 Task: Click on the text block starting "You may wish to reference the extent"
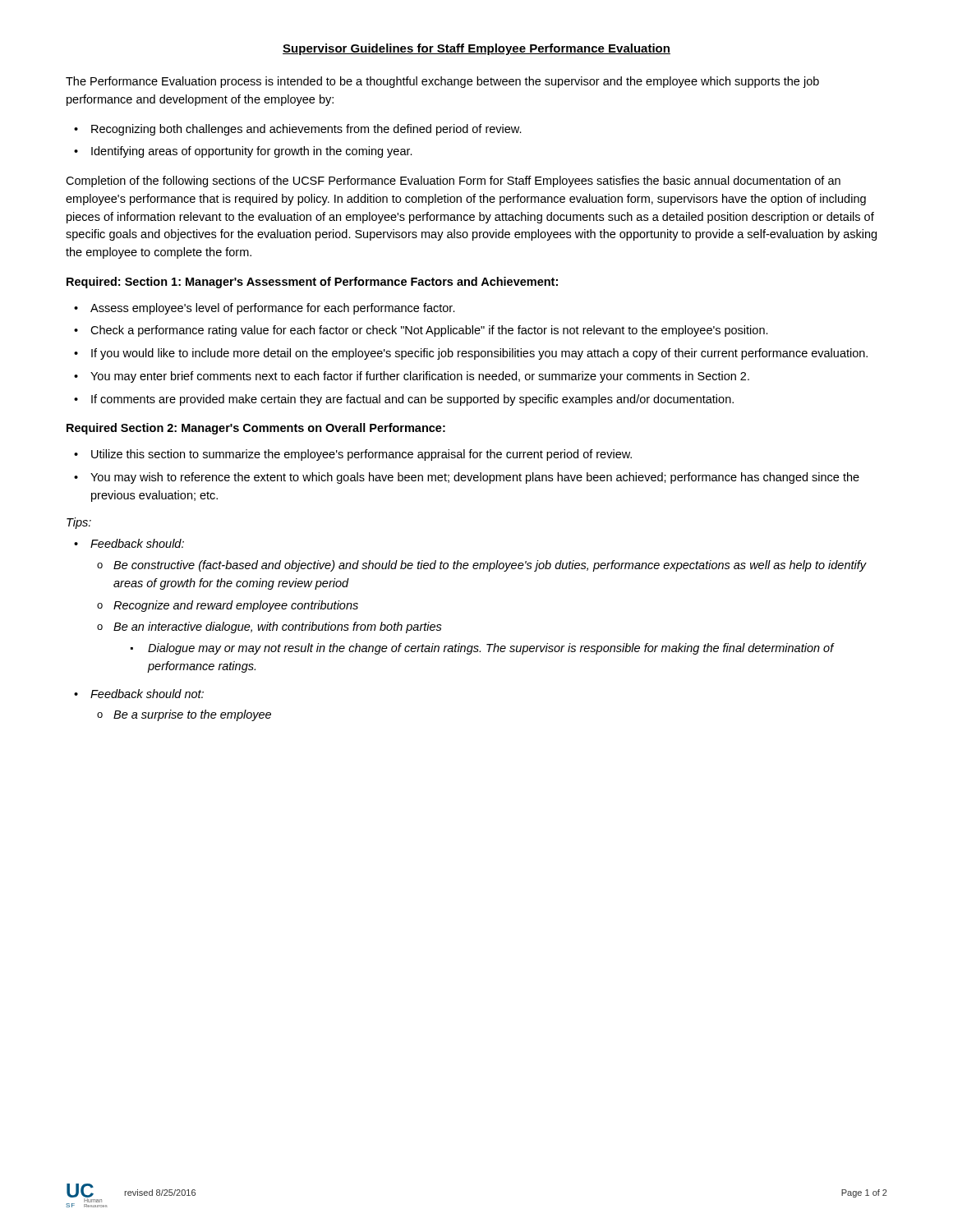pos(475,486)
